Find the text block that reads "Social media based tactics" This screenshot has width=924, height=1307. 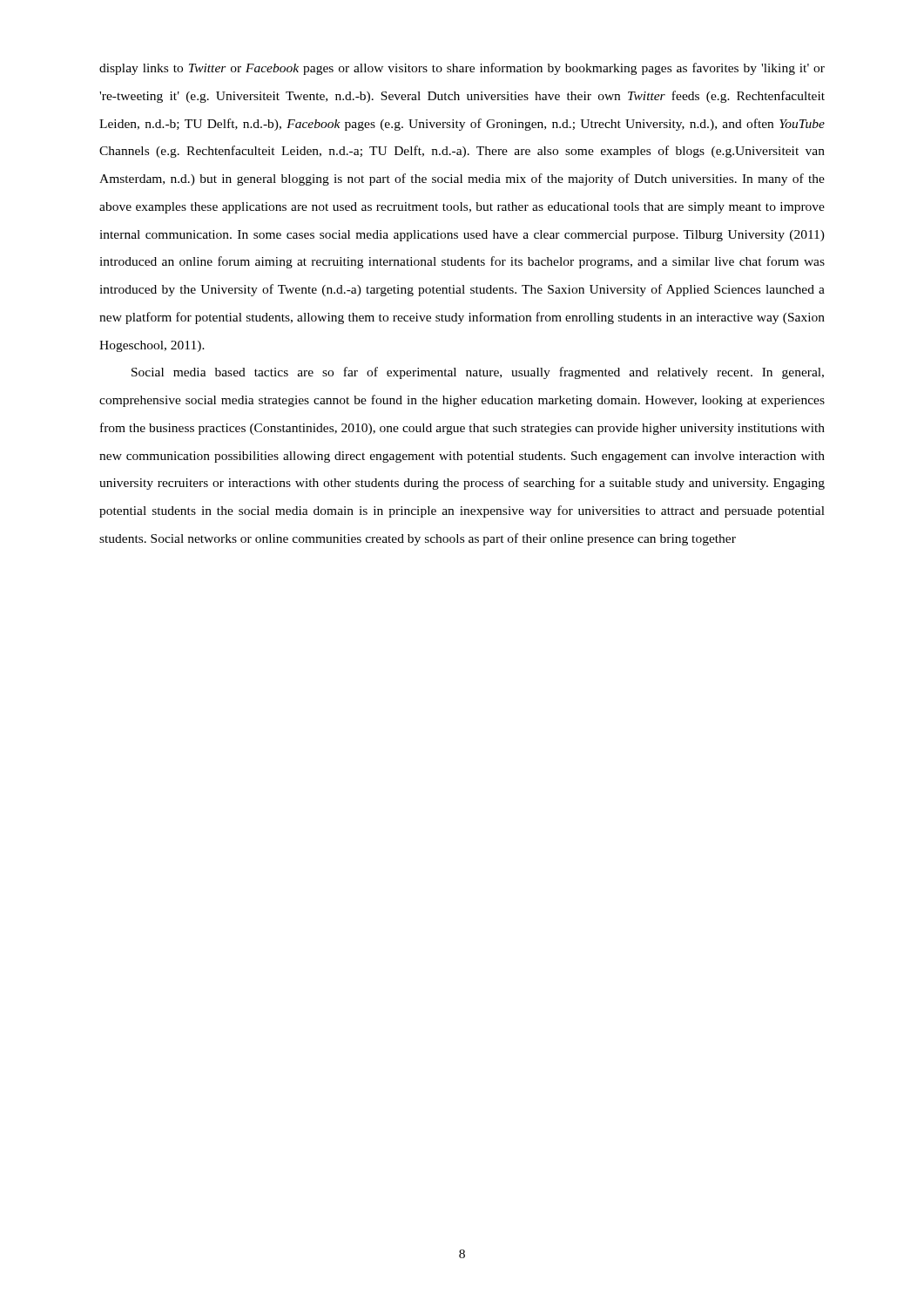tap(462, 455)
